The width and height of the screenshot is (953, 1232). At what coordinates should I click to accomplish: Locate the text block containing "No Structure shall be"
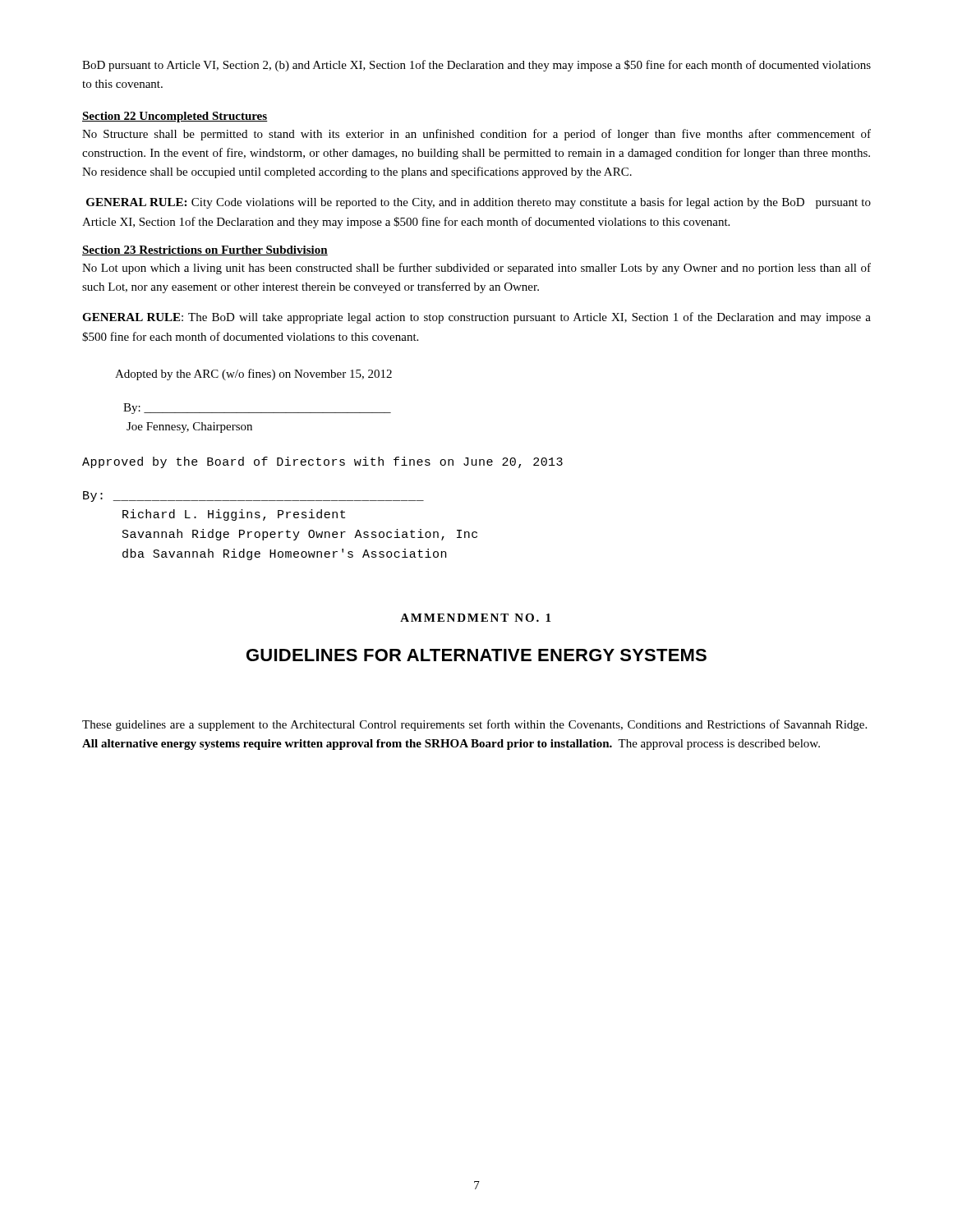click(476, 153)
